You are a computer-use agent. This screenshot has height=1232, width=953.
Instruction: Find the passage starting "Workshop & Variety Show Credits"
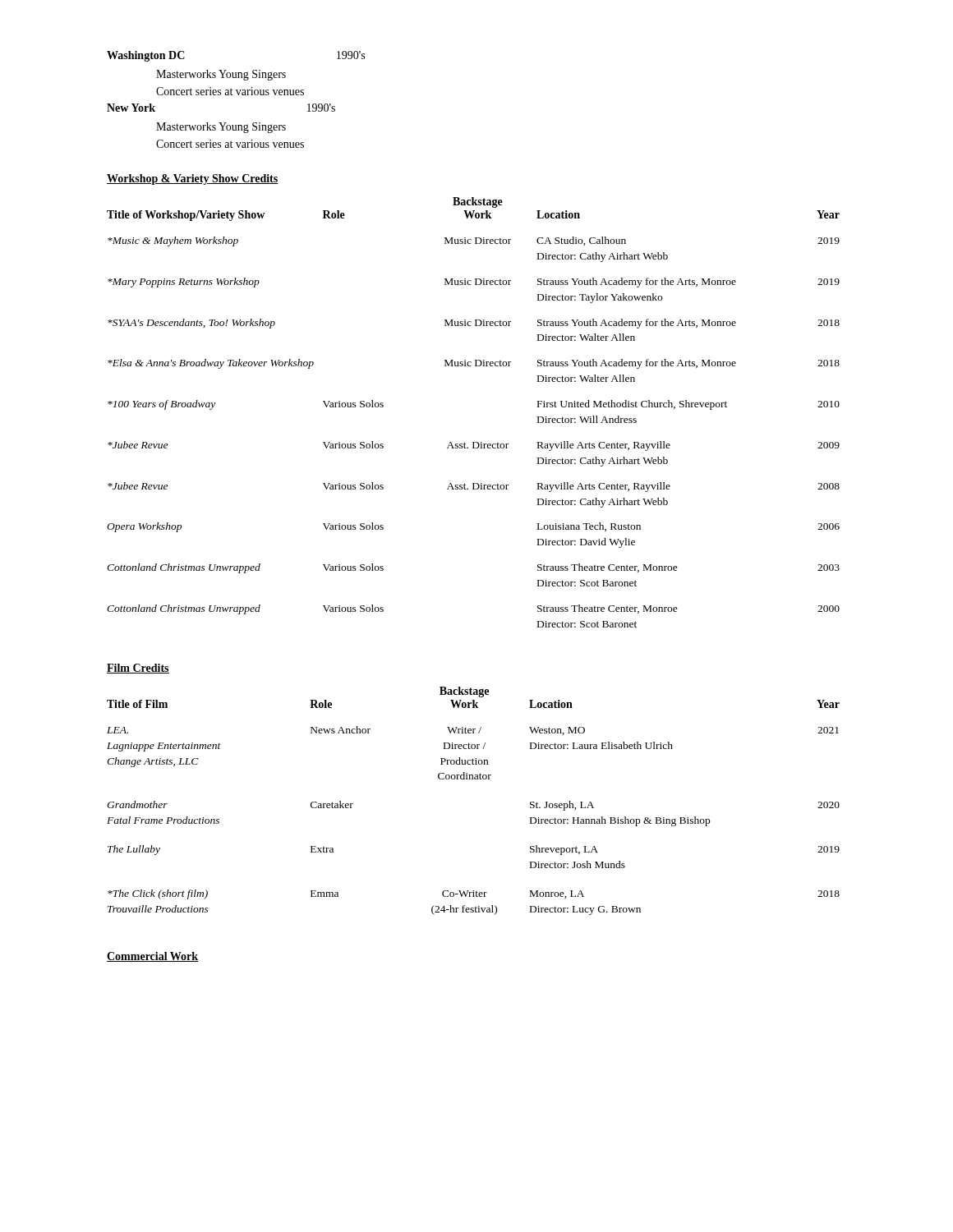tap(192, 179)
